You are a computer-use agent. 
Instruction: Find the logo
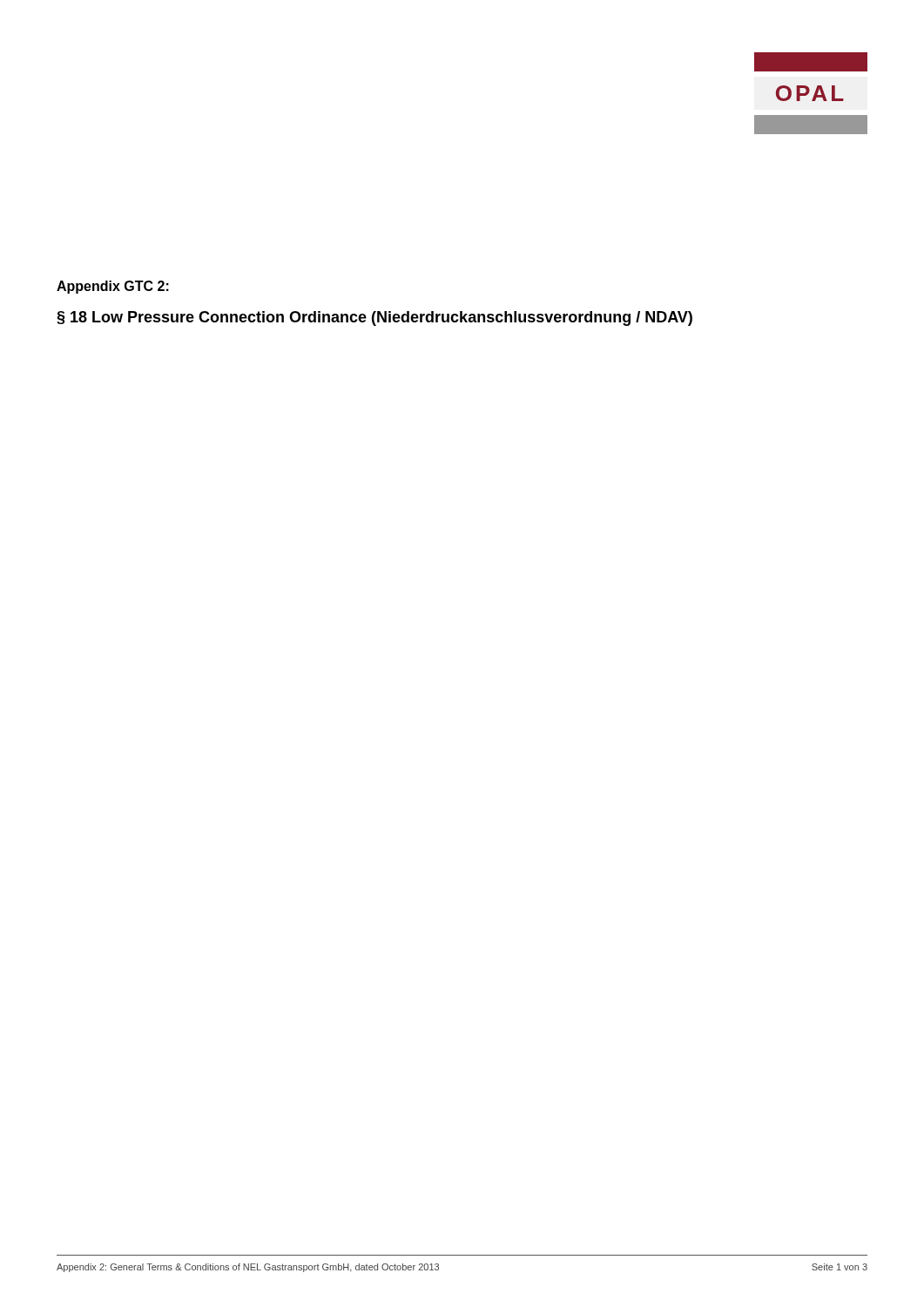pos(811,93)
